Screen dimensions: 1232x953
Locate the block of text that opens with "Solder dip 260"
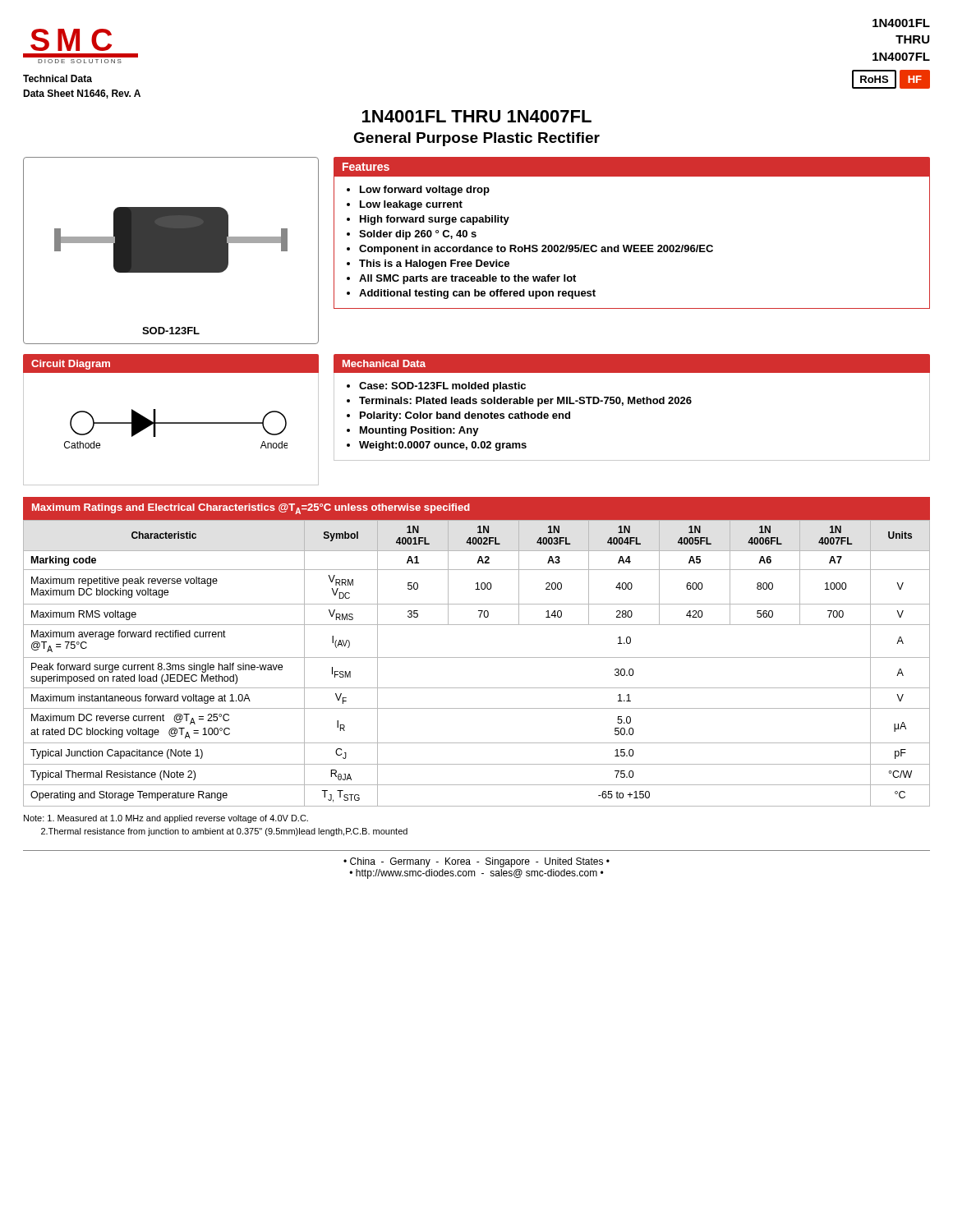[x=418, y=234]
